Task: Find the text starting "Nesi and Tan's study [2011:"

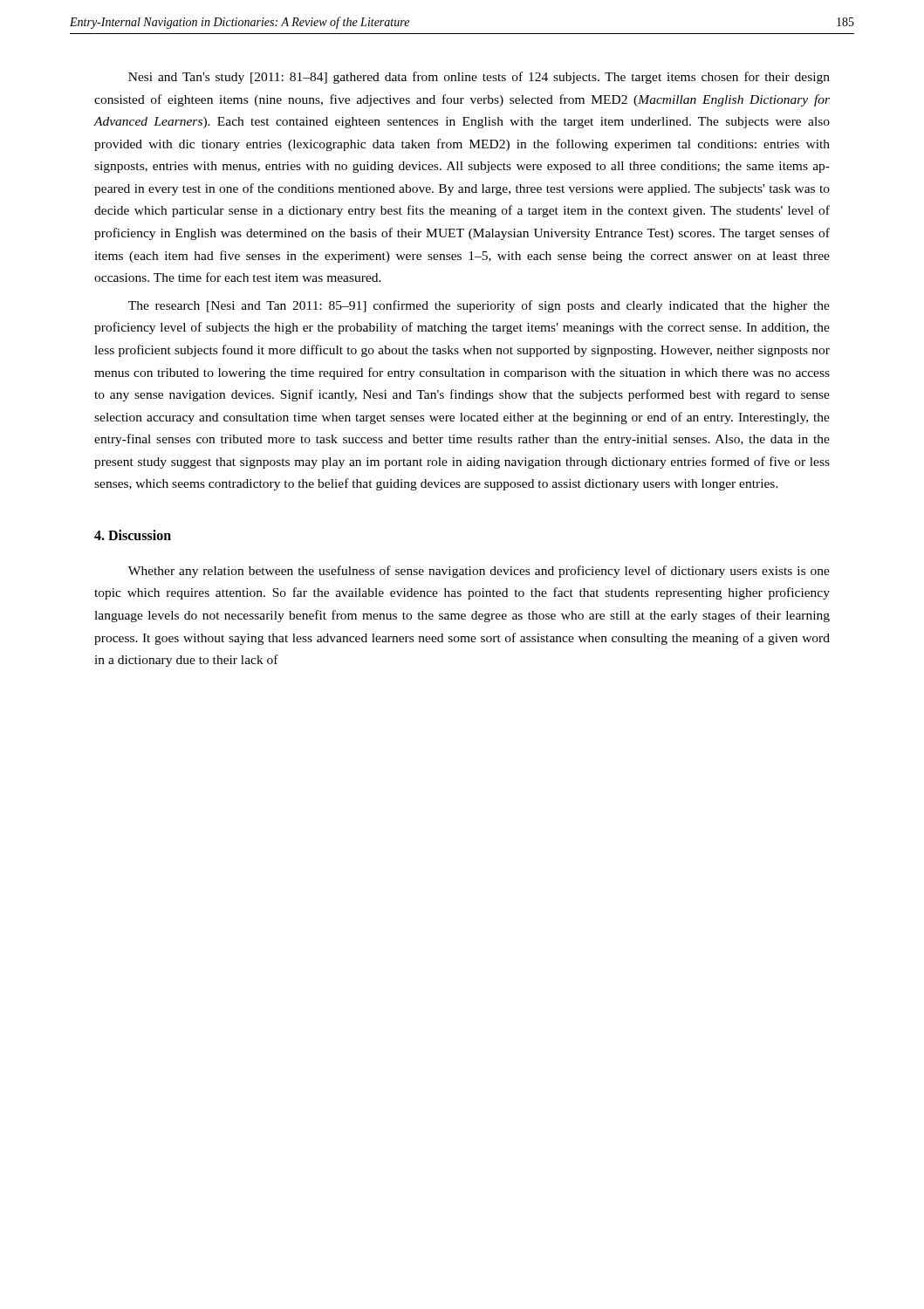Action: [479, 78]
